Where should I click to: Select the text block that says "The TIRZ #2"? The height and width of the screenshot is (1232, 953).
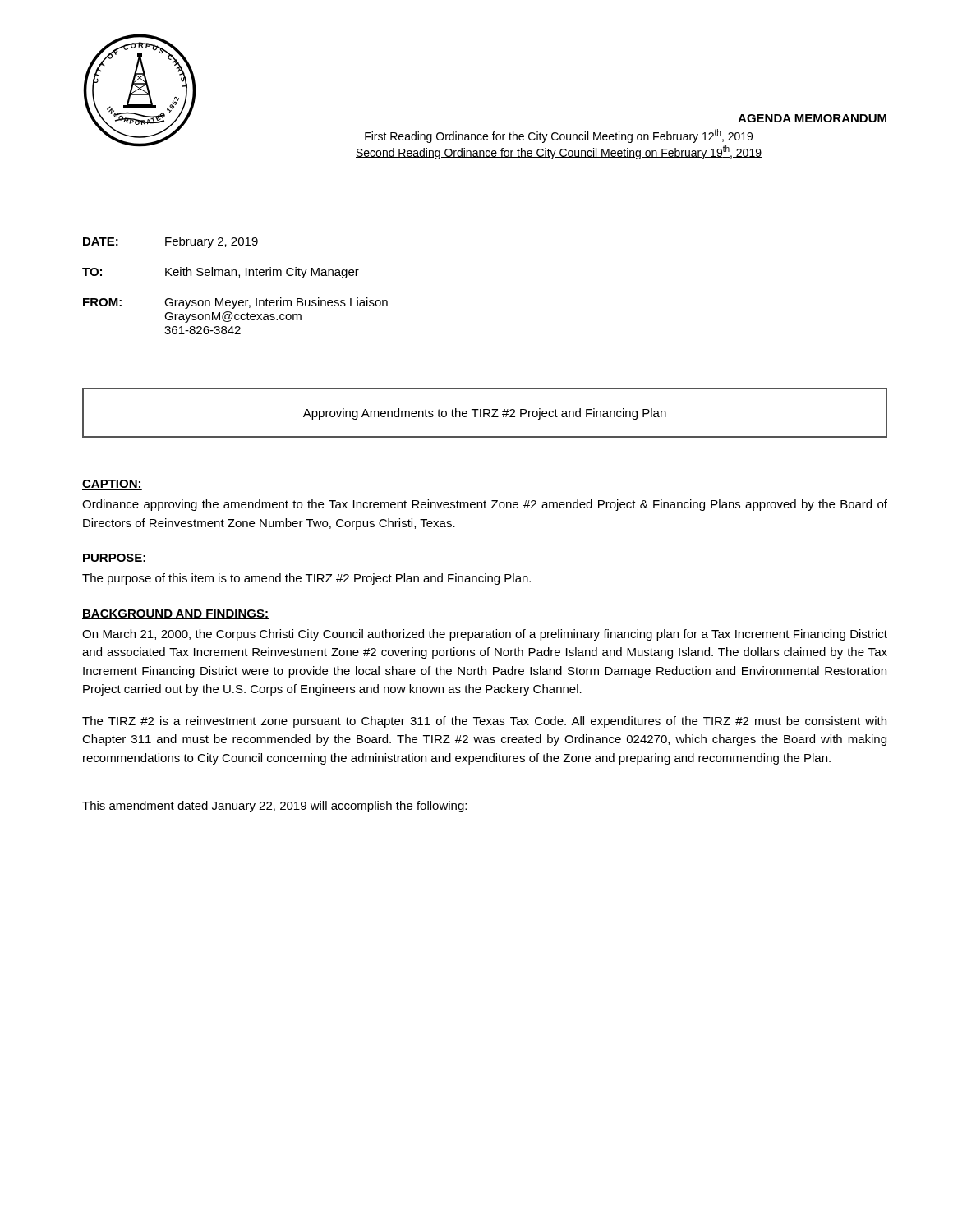tap(485, 739)
